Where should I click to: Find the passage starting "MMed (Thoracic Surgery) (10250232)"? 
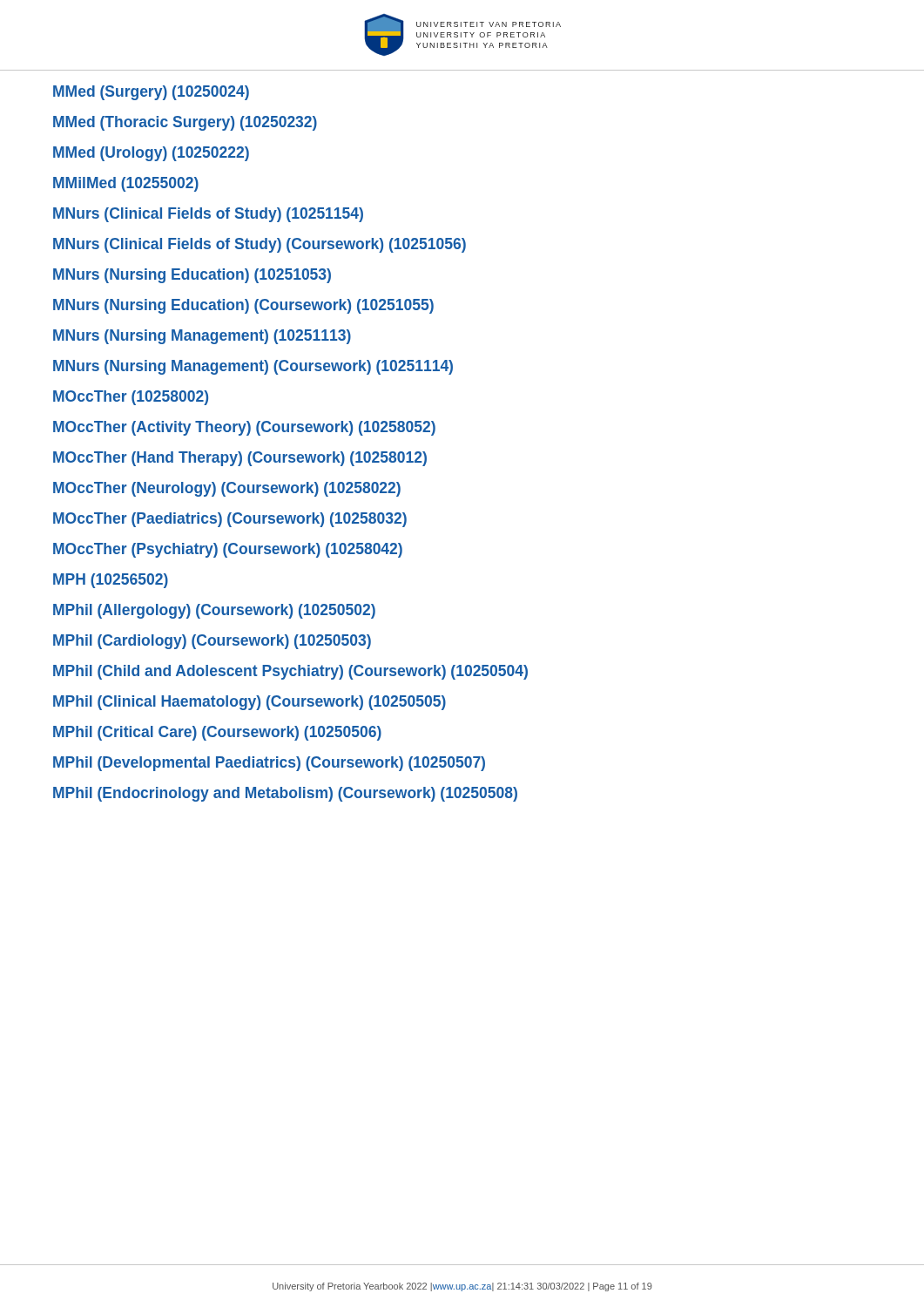tap(185, 122)
